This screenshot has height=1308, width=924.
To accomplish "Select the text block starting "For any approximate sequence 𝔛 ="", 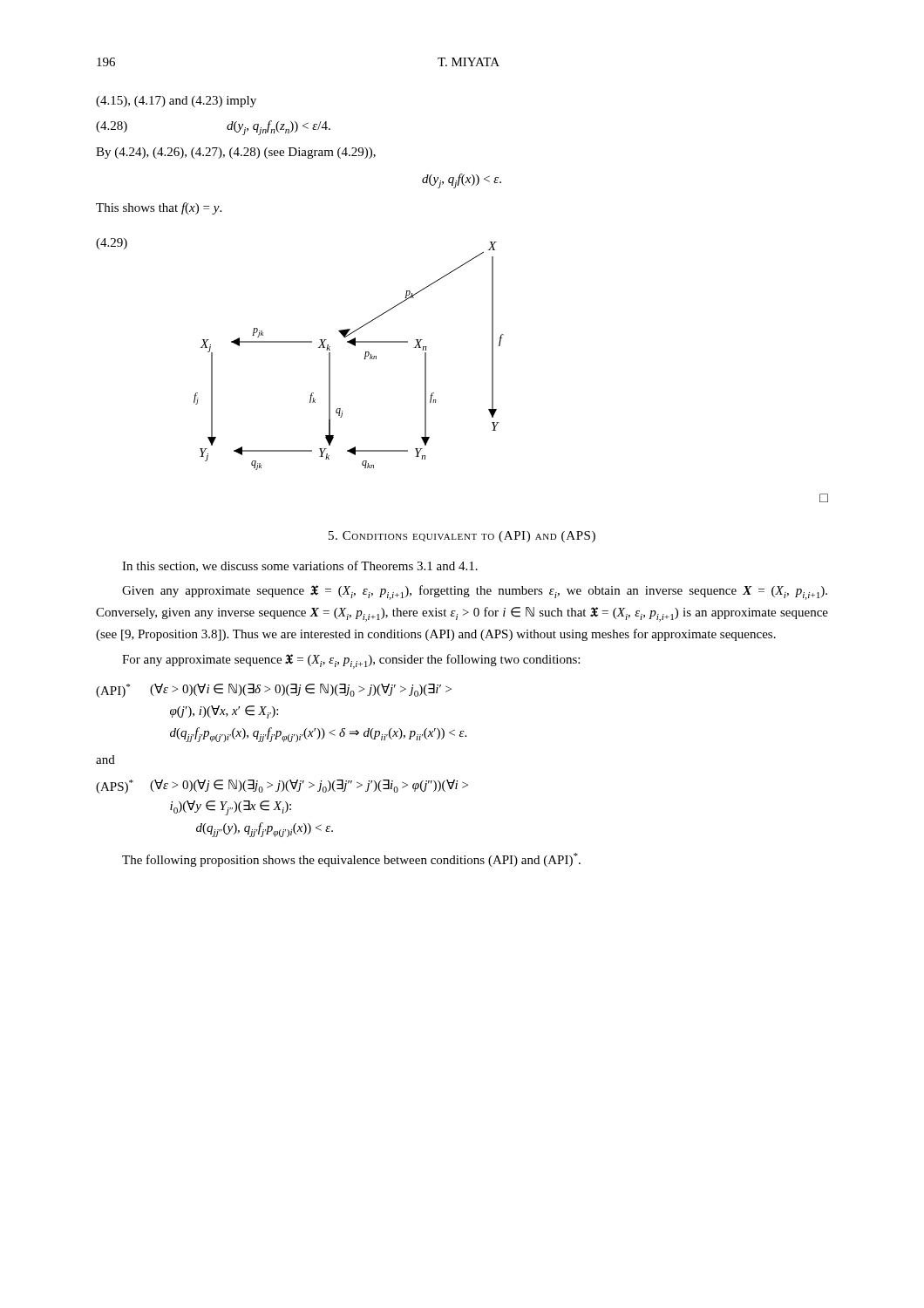I will point(352,660).
